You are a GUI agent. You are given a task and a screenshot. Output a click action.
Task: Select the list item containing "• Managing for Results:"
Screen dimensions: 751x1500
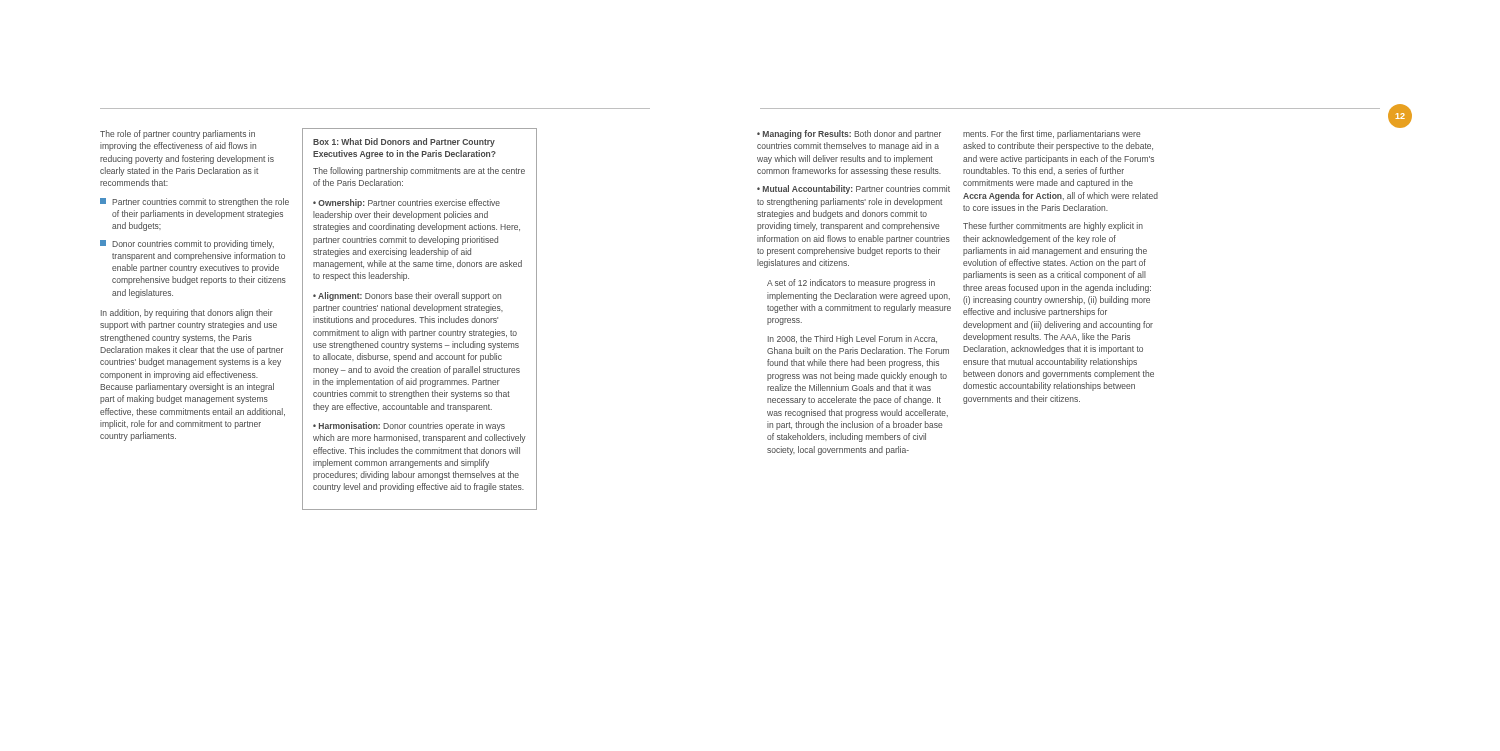point(849,152)
